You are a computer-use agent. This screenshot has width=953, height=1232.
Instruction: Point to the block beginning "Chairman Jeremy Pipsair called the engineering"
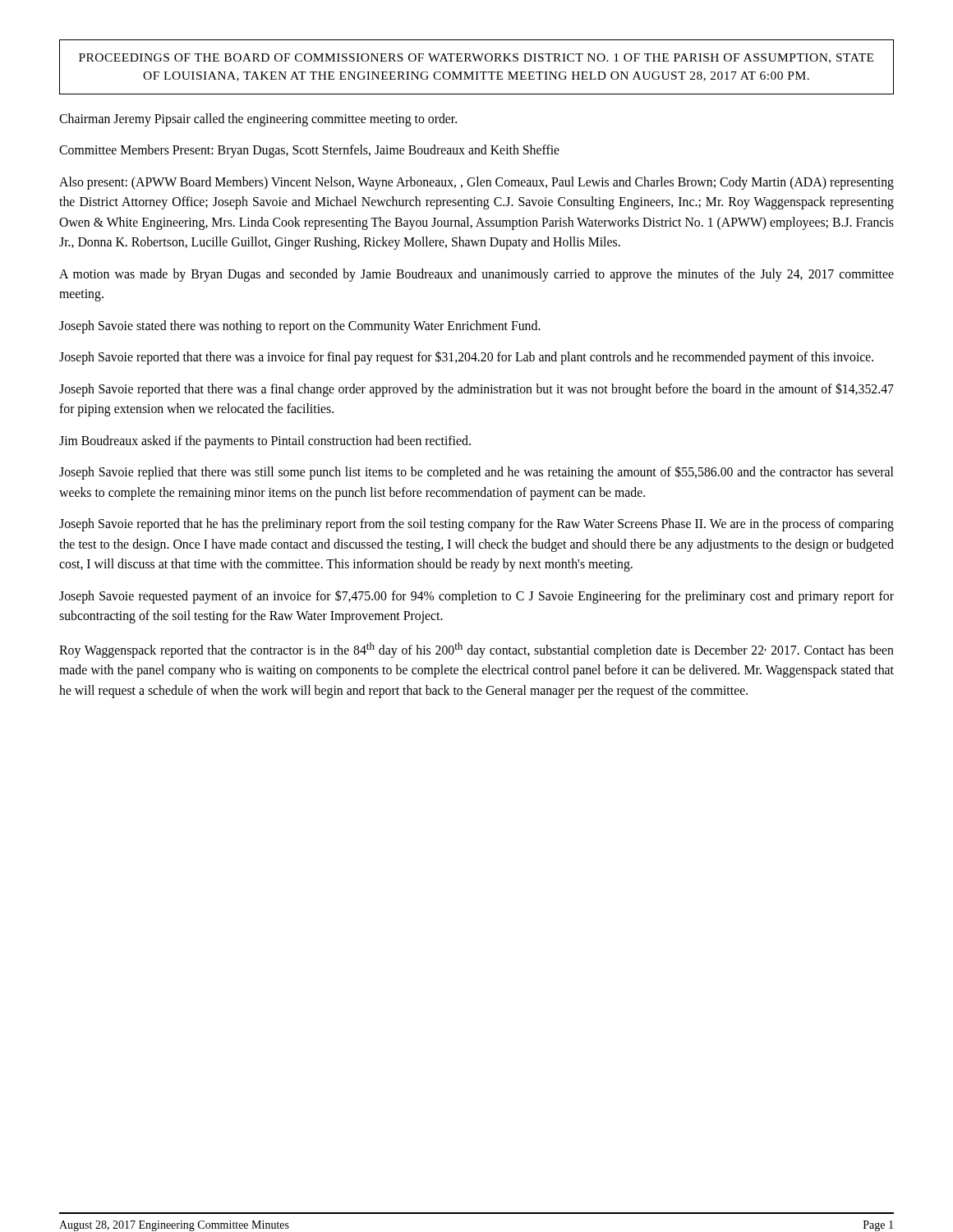258,119
